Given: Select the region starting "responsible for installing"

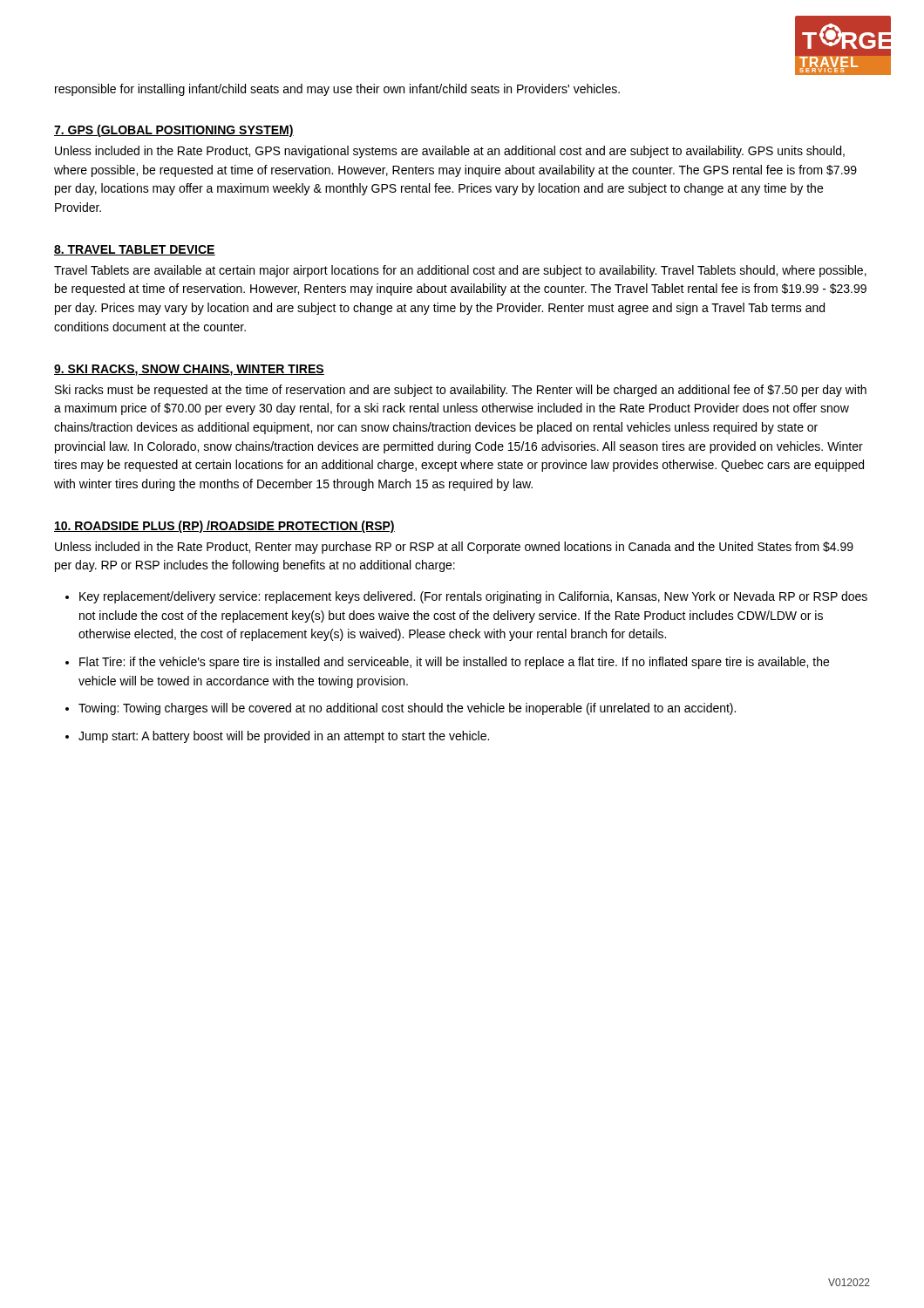Looking at the screenshot, I should click(337, 89).
